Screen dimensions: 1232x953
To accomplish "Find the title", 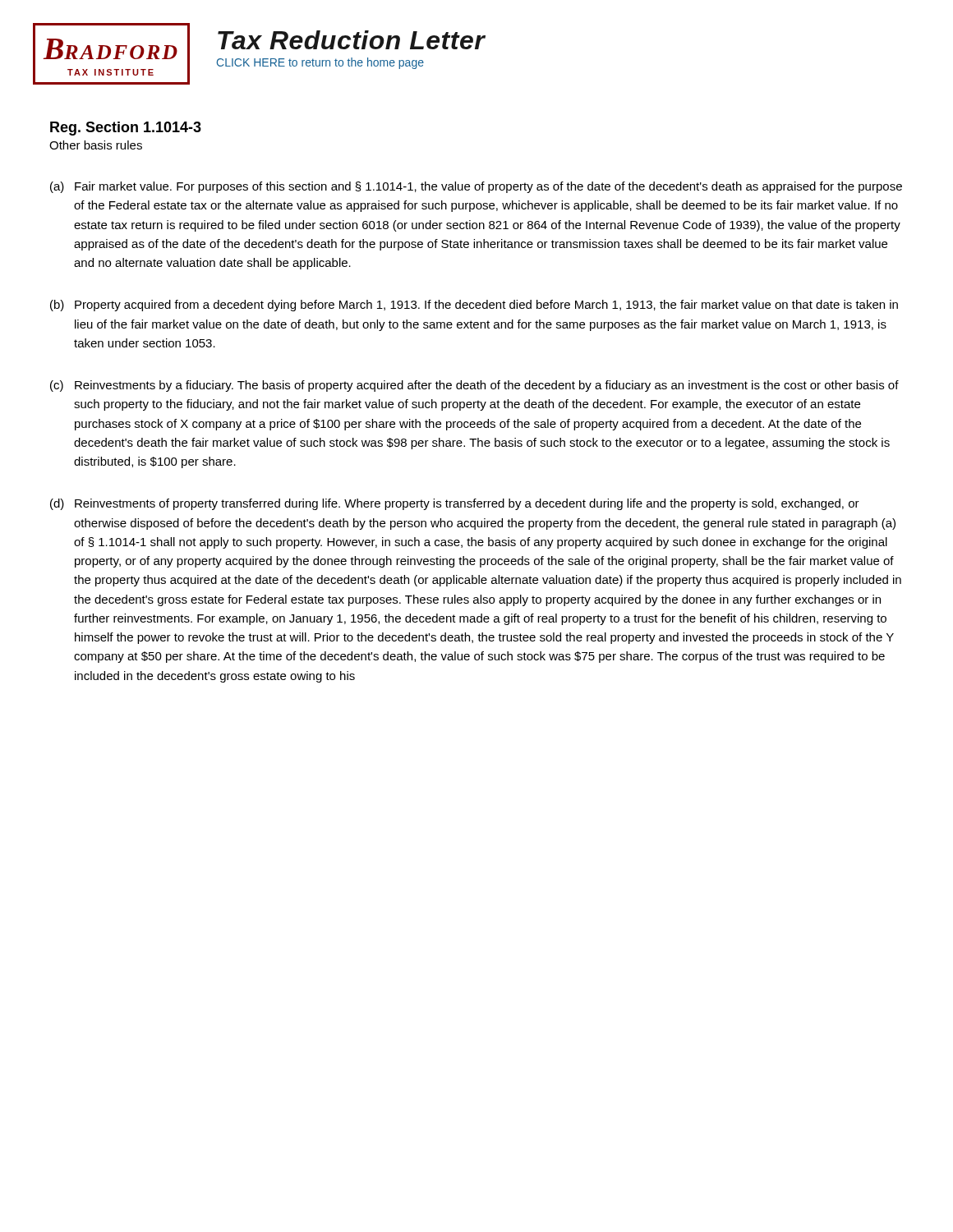I will [x=350, y=41].
